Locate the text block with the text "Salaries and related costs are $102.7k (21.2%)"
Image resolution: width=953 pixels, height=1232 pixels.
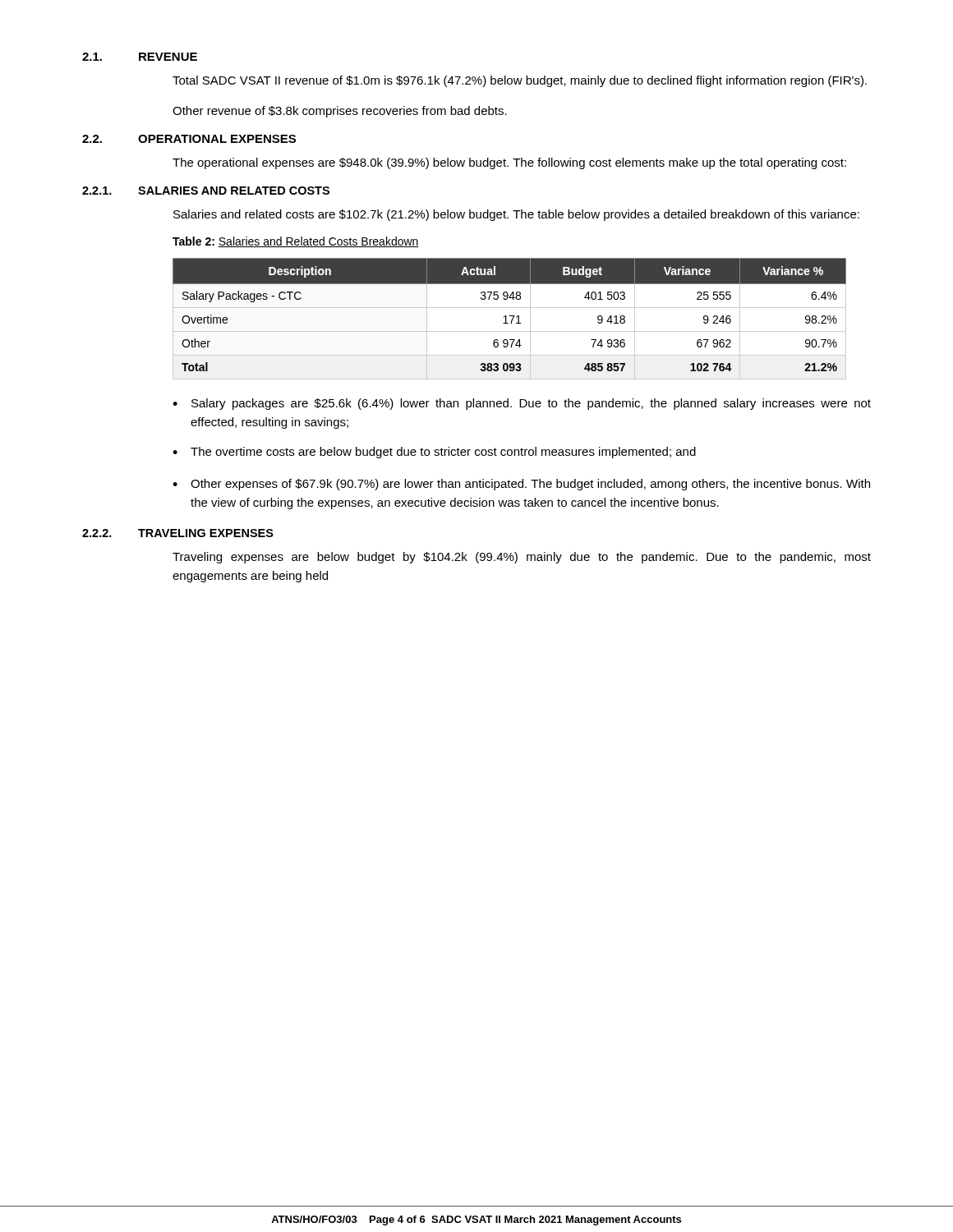click(x=516, y=214)
